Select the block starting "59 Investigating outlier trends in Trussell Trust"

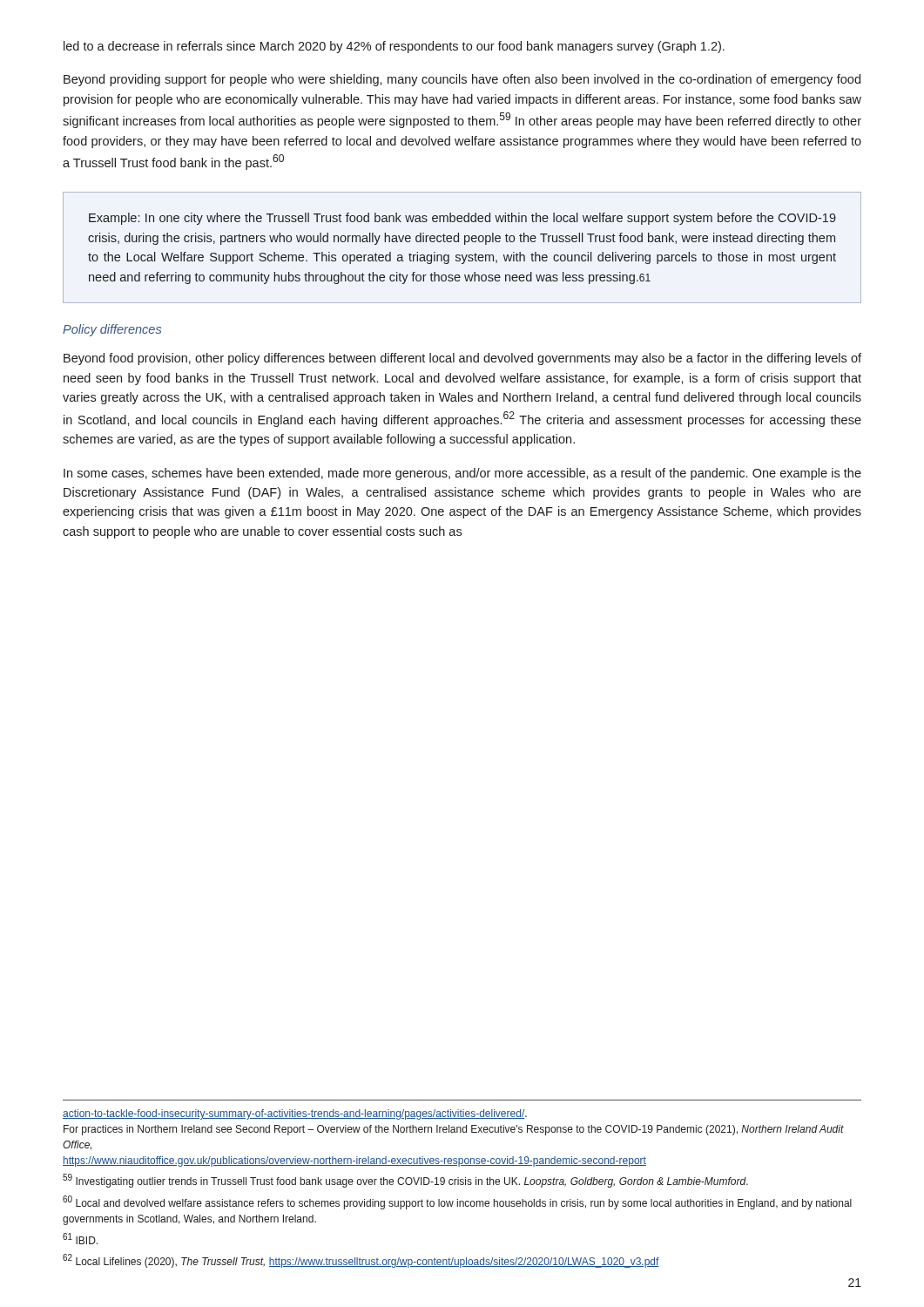tap(406, 1180)
